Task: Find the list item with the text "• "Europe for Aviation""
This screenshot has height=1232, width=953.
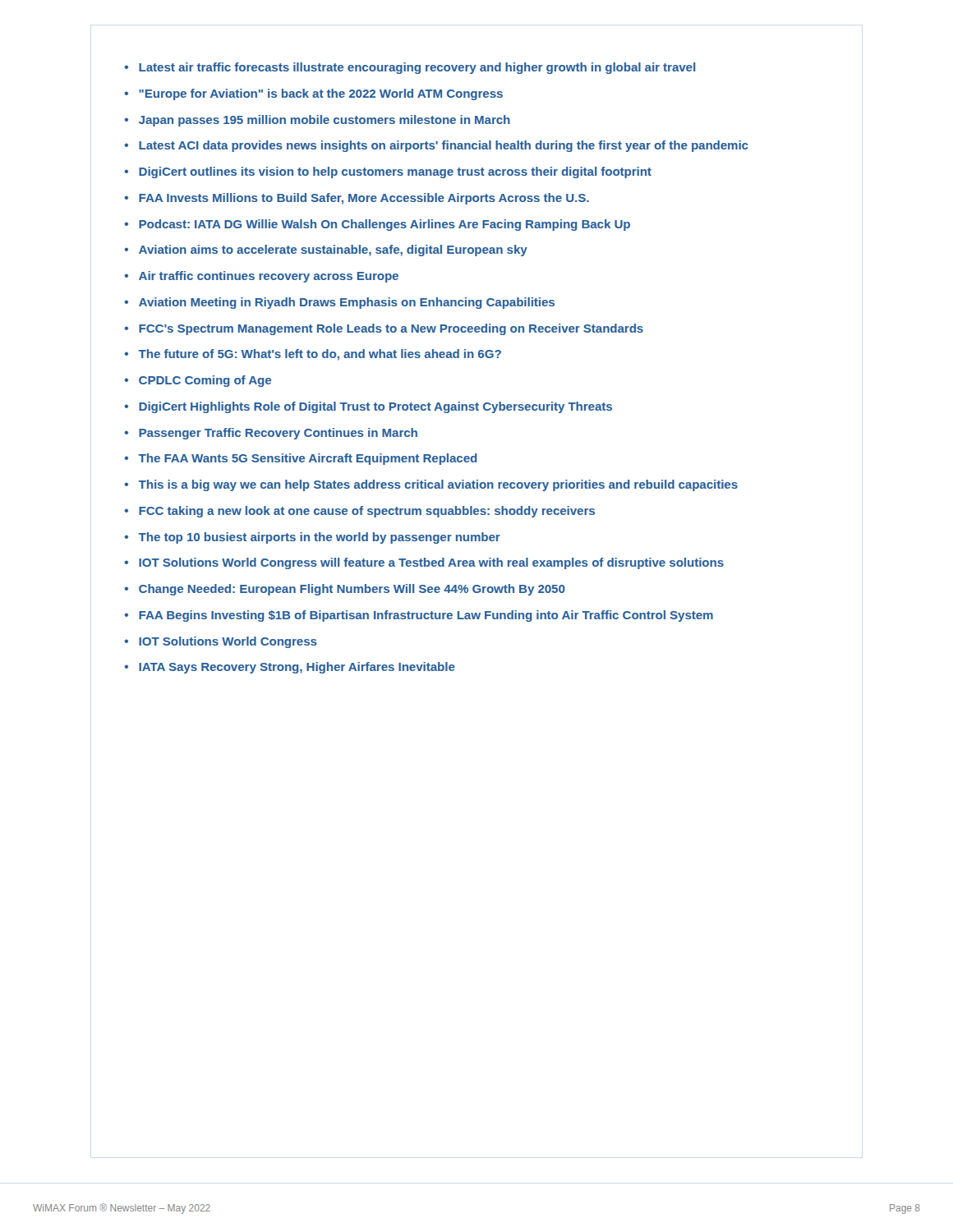Action: [314, 93]
